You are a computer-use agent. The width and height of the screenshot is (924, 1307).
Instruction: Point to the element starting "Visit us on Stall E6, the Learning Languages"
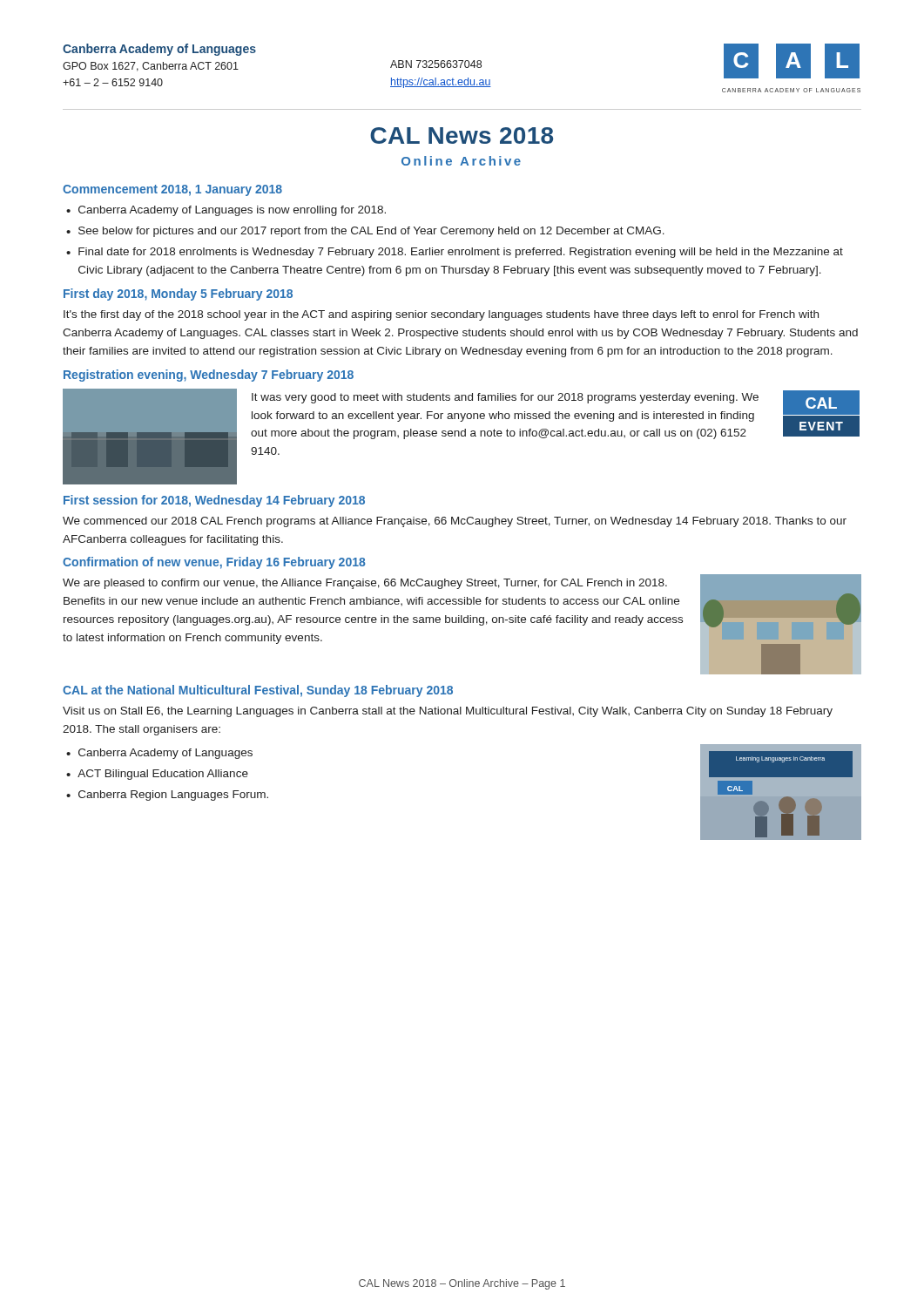(x=448, y=720)
